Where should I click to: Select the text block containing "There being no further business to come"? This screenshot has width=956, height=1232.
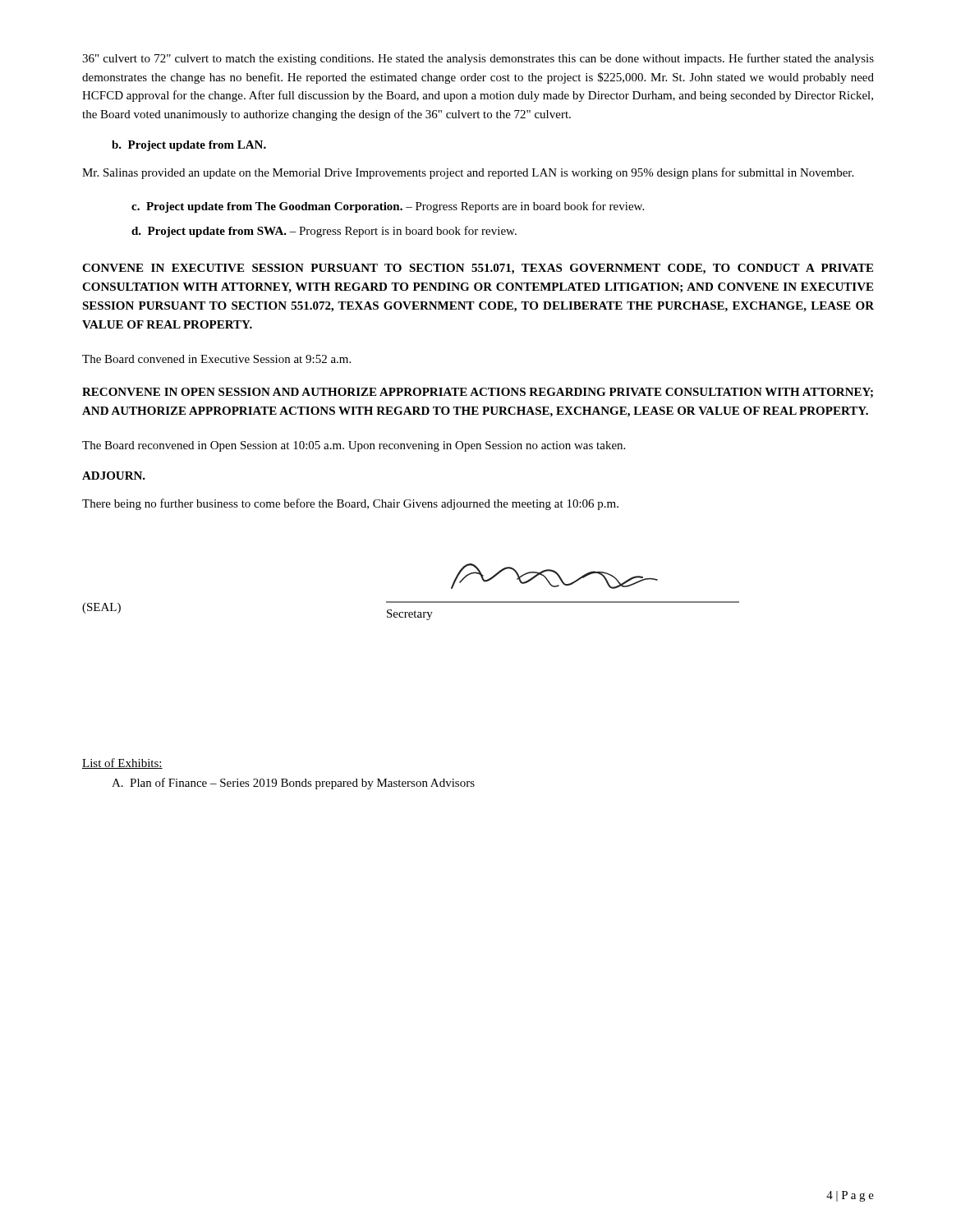coord(351,503)
